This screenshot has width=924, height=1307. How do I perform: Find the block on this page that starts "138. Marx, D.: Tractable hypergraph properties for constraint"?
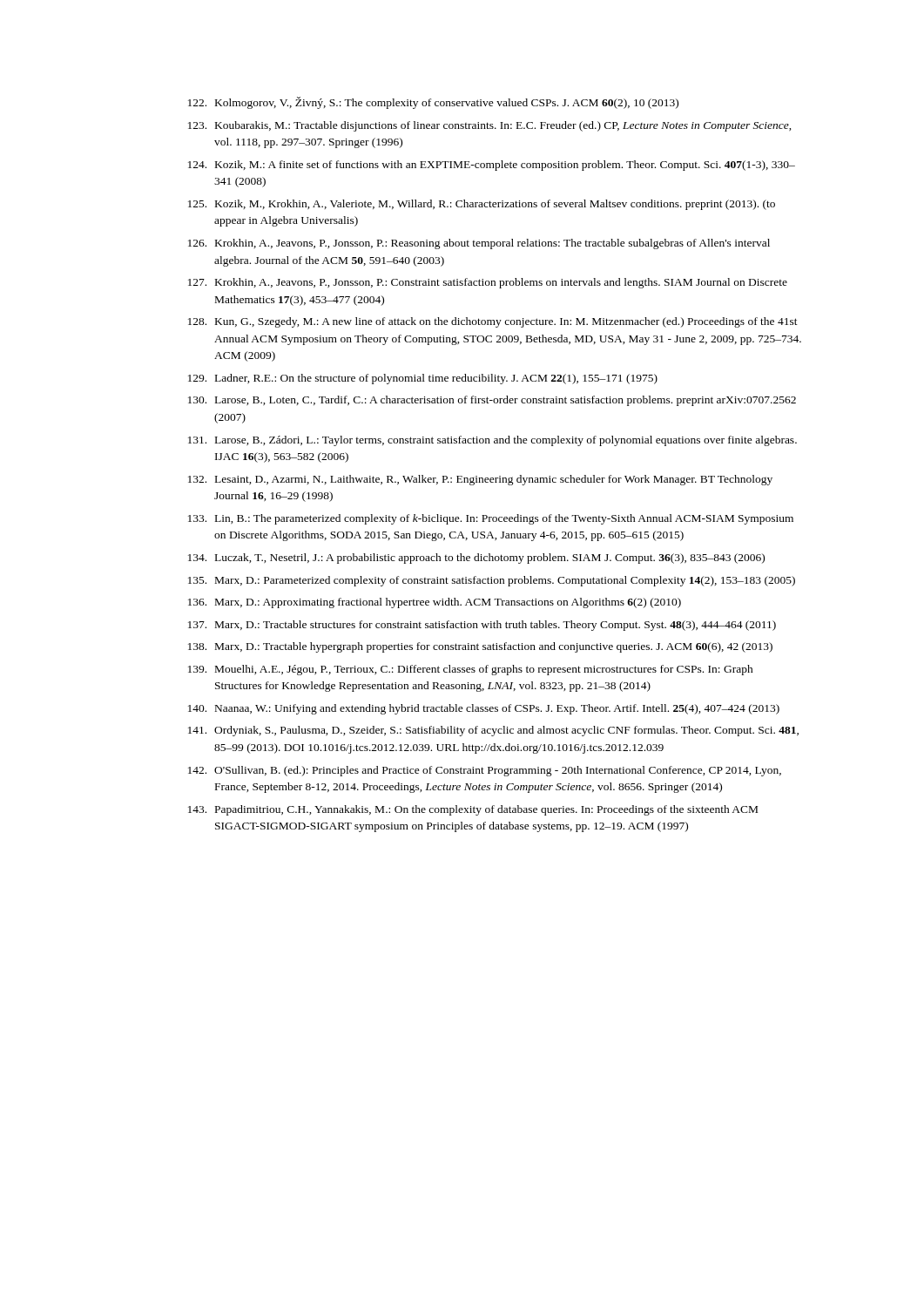488,647
